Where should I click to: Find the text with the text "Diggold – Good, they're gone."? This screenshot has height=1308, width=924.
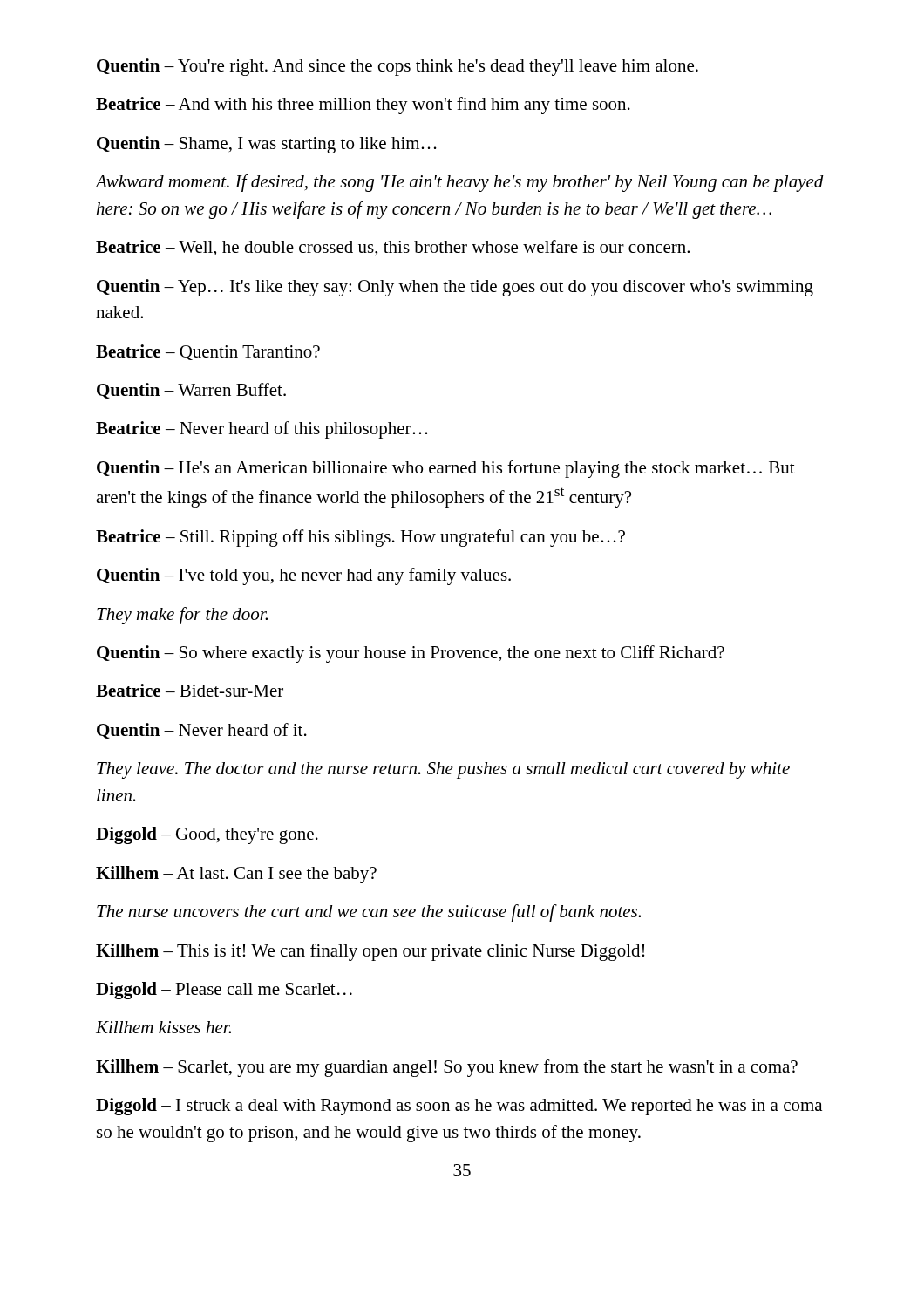pos(207,834)
